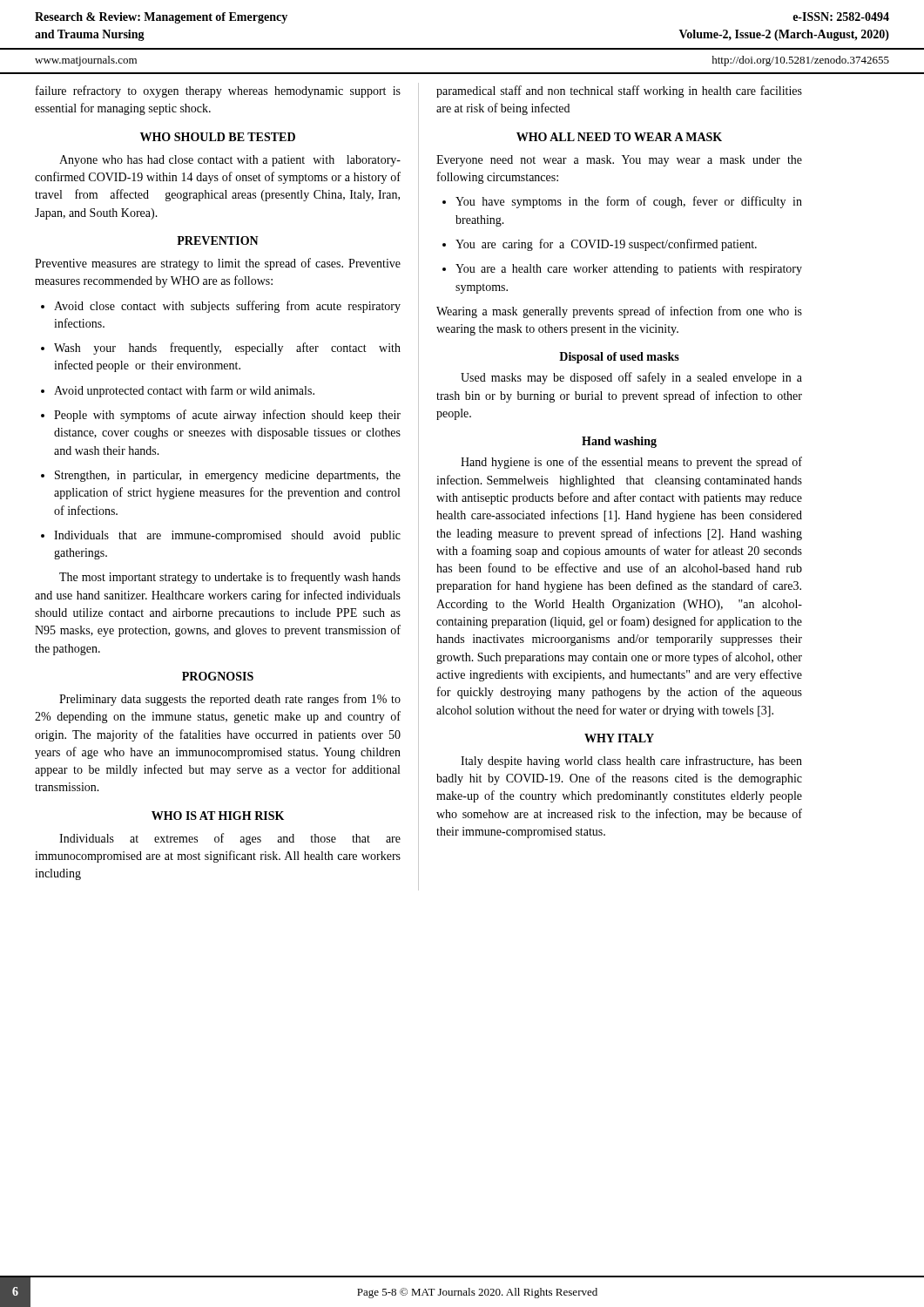Viewport: 924px width, 1307px height.
Task: Locate the section header with the text "Disposal of used masks"
Action: [x=619, y=357]
